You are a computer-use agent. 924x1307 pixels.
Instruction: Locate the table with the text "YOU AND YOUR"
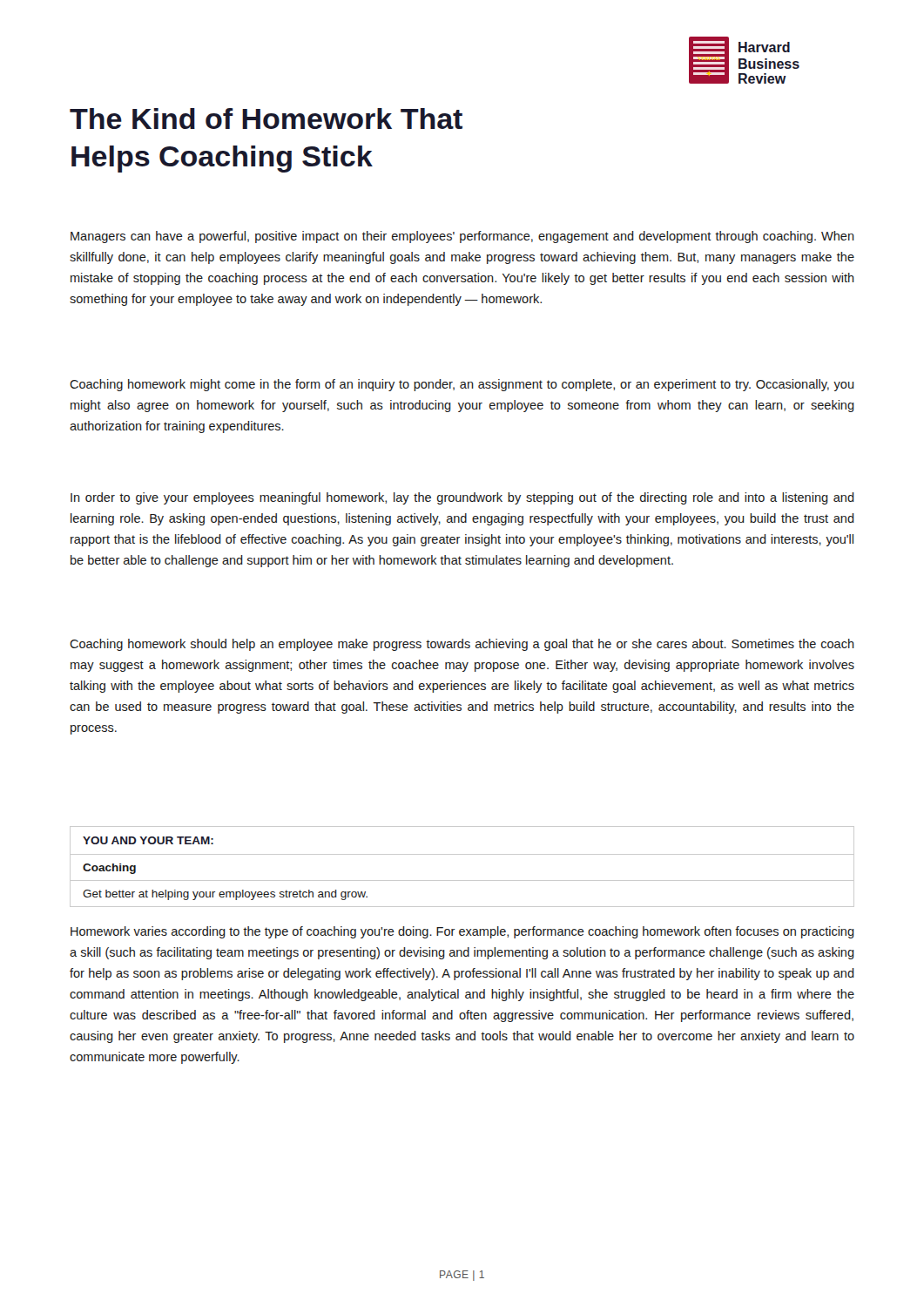point(462,867)
